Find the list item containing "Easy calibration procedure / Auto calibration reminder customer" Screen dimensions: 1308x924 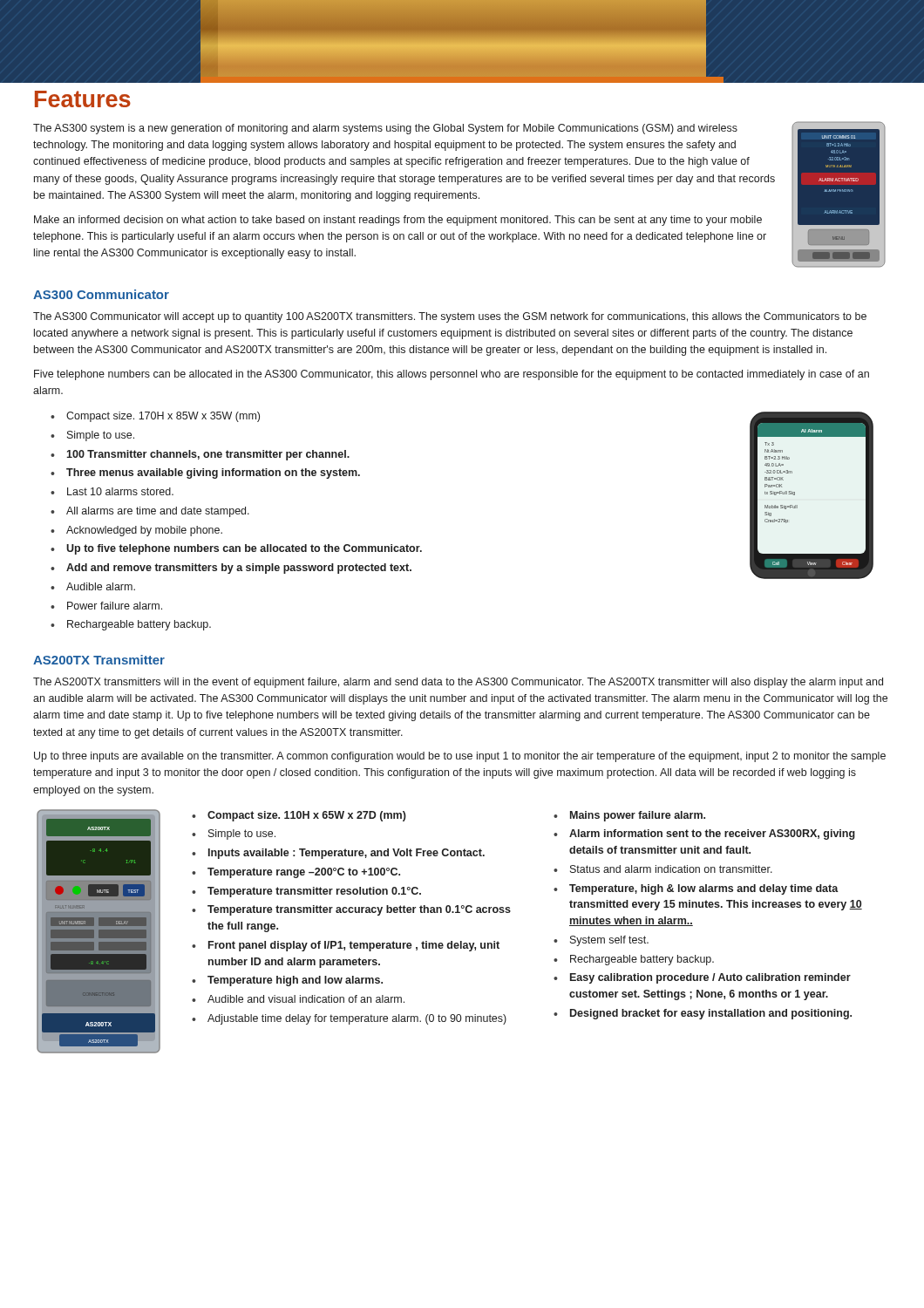[710, 986]
